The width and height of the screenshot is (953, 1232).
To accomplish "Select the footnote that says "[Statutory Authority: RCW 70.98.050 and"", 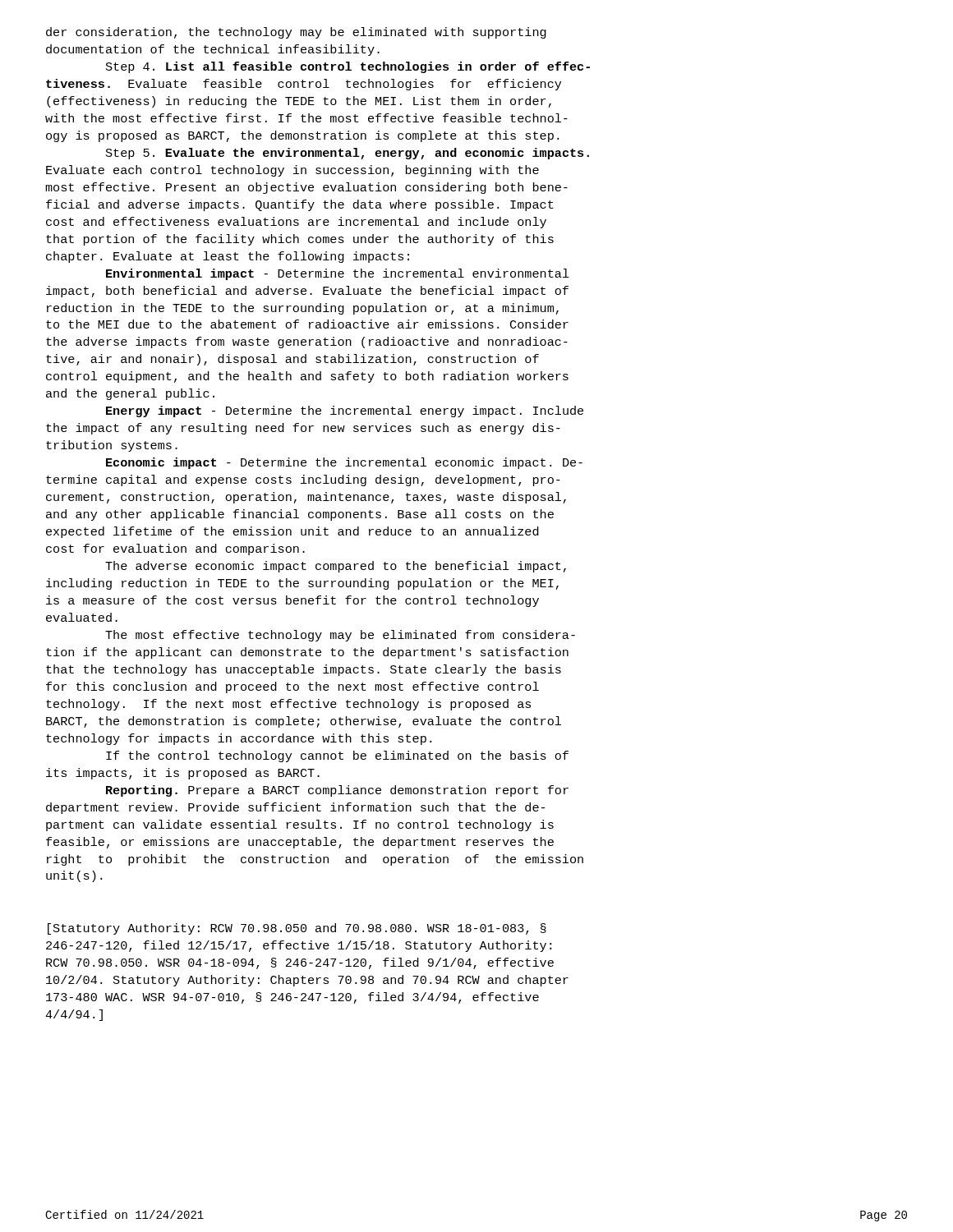I will [307, 972].
